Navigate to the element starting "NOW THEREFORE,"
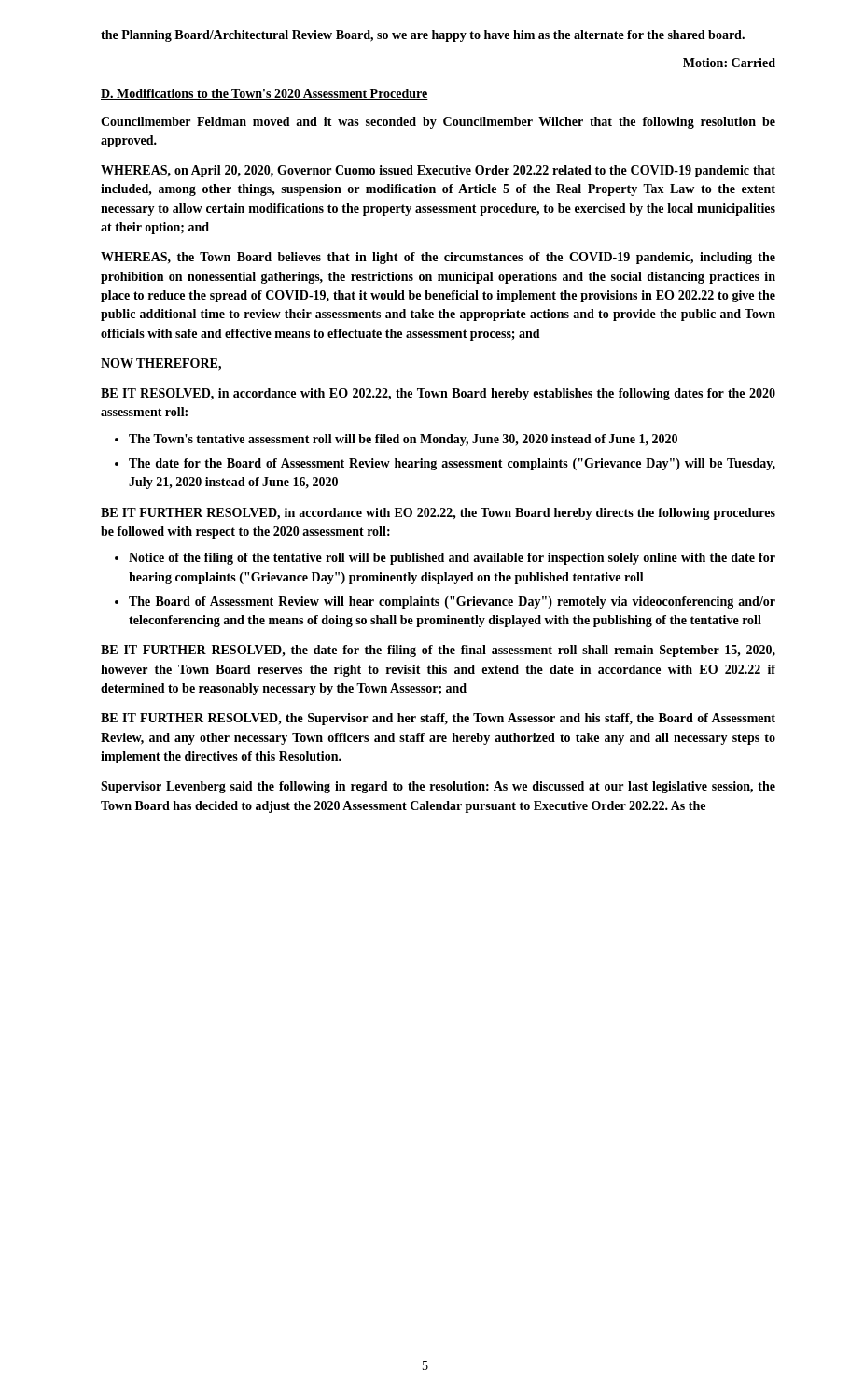This screenshot has width=850, height=1400. tap(161, 363)
